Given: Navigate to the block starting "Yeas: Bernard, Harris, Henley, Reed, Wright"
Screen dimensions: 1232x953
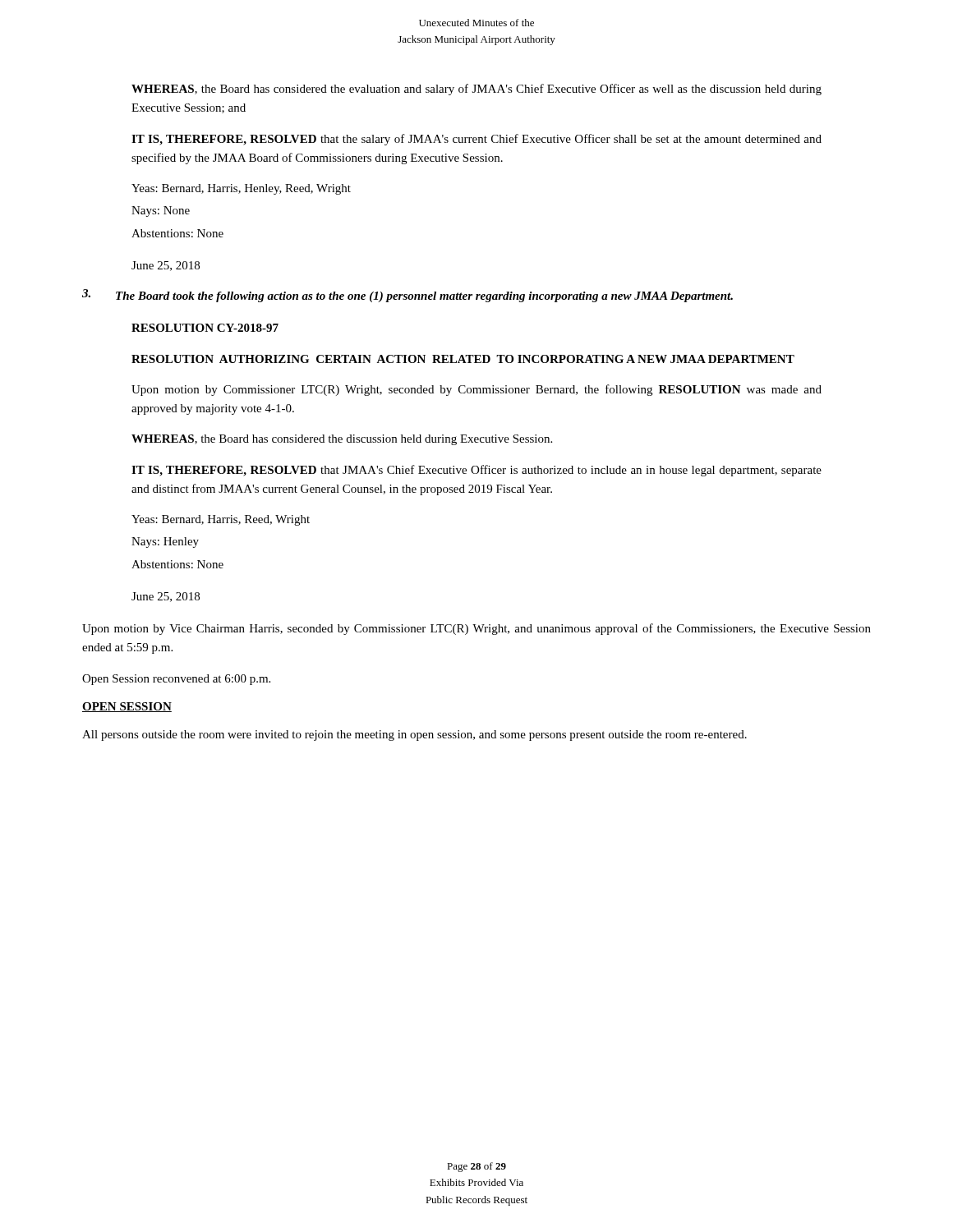Looking at the screenshot, I should (241, 189).
